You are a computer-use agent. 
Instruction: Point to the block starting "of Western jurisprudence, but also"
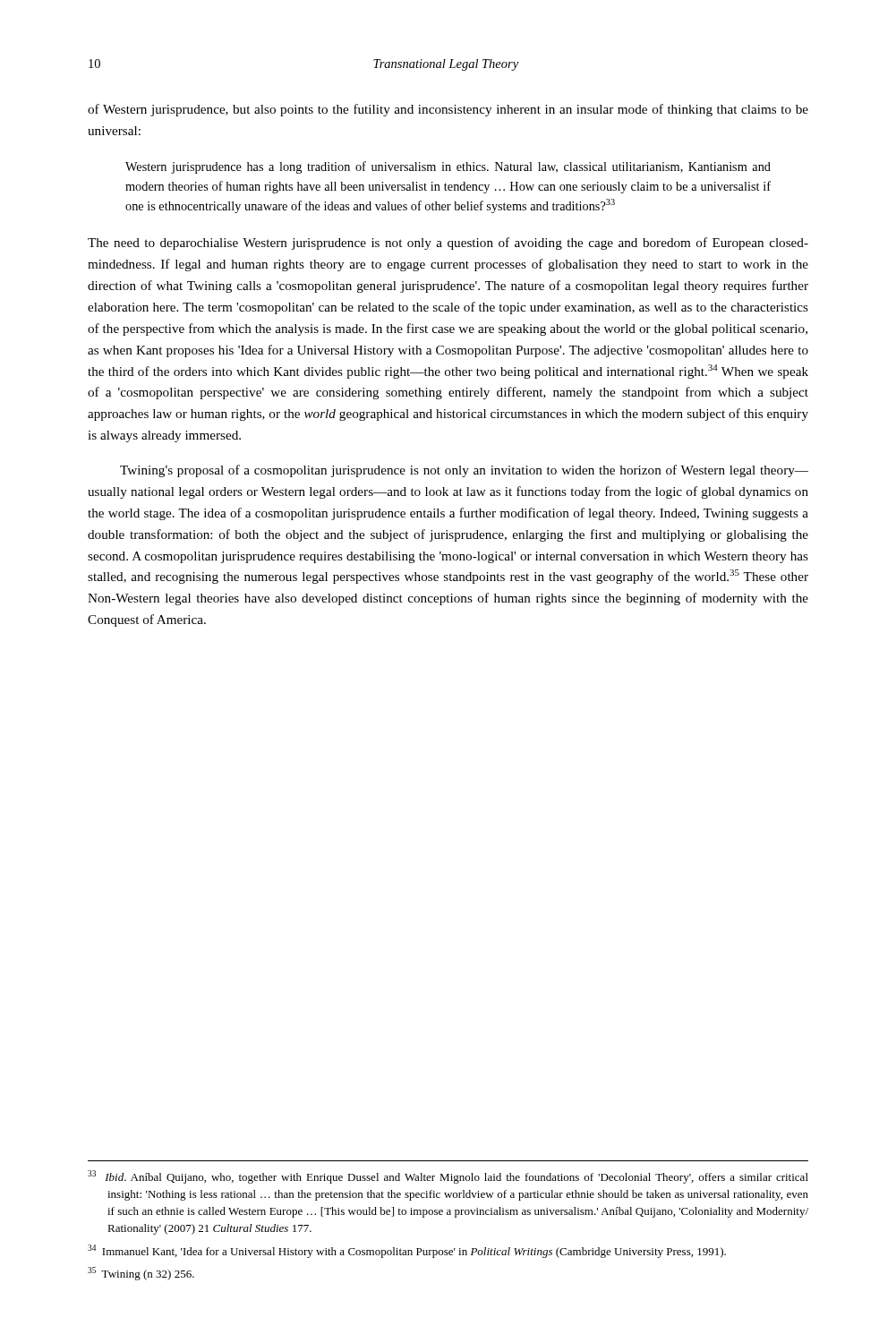tap(448, 365)
